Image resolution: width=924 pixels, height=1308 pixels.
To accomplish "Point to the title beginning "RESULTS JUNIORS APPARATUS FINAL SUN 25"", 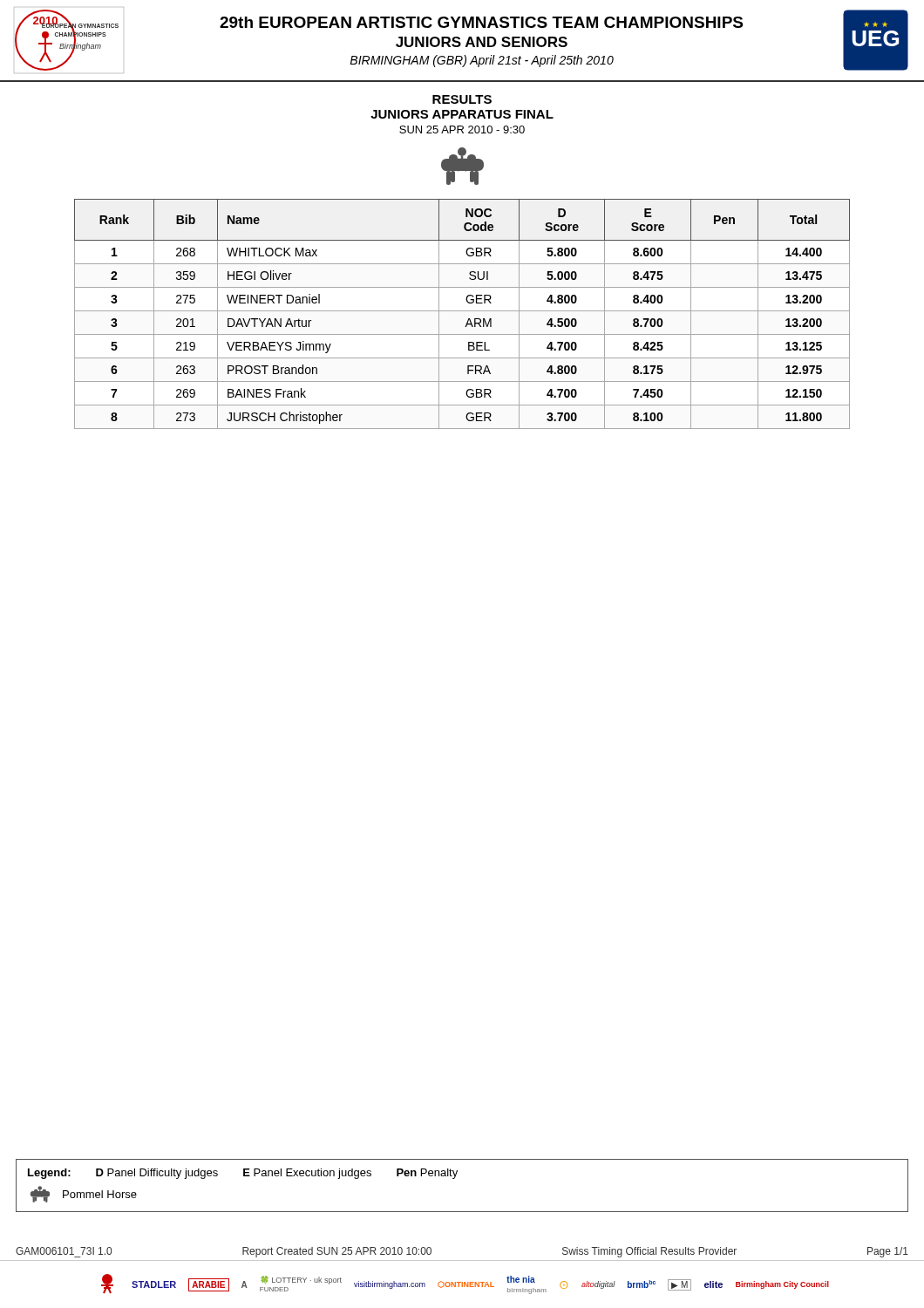I will click(x=462, y=114).
